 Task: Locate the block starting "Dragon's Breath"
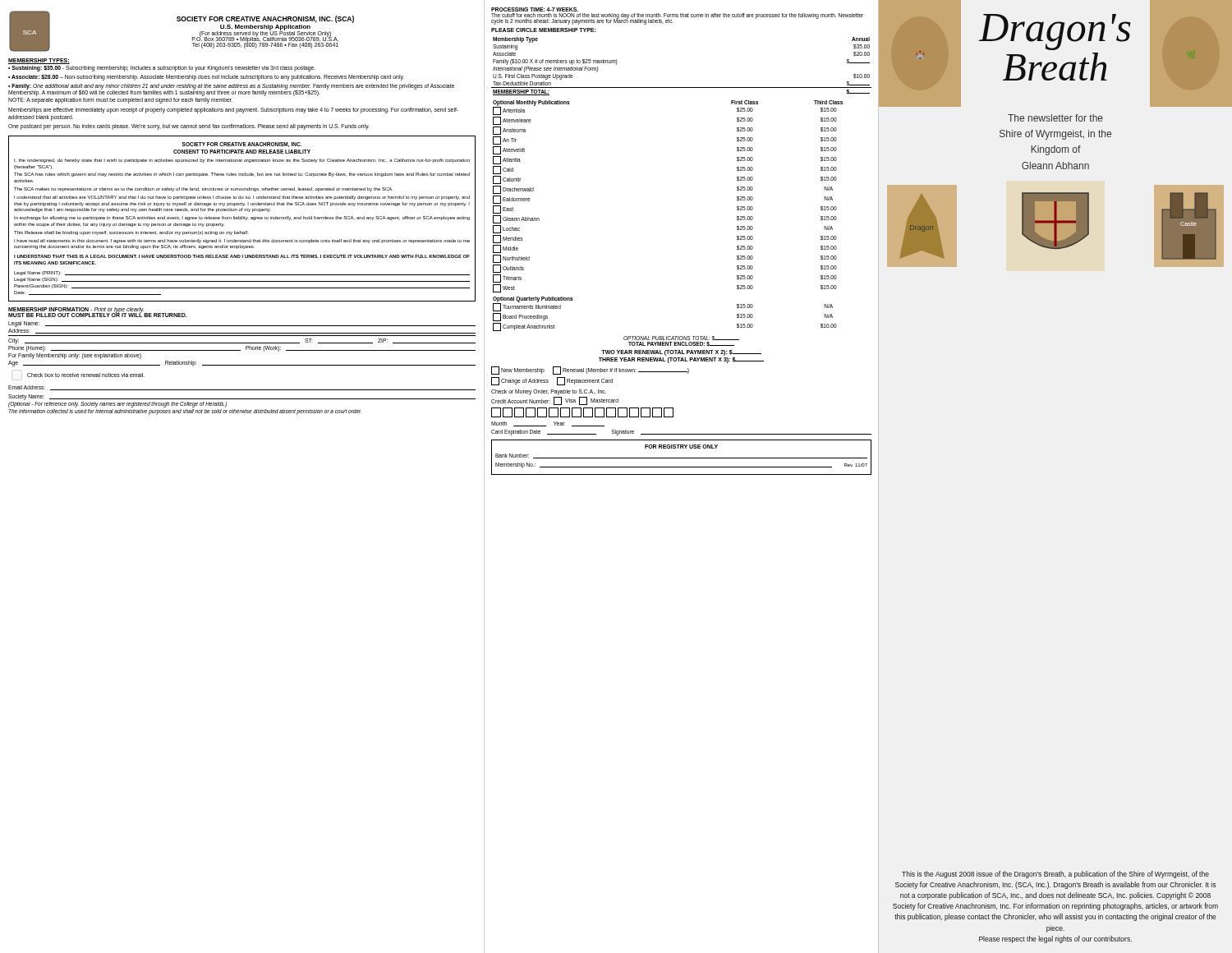pos(1055,46)
